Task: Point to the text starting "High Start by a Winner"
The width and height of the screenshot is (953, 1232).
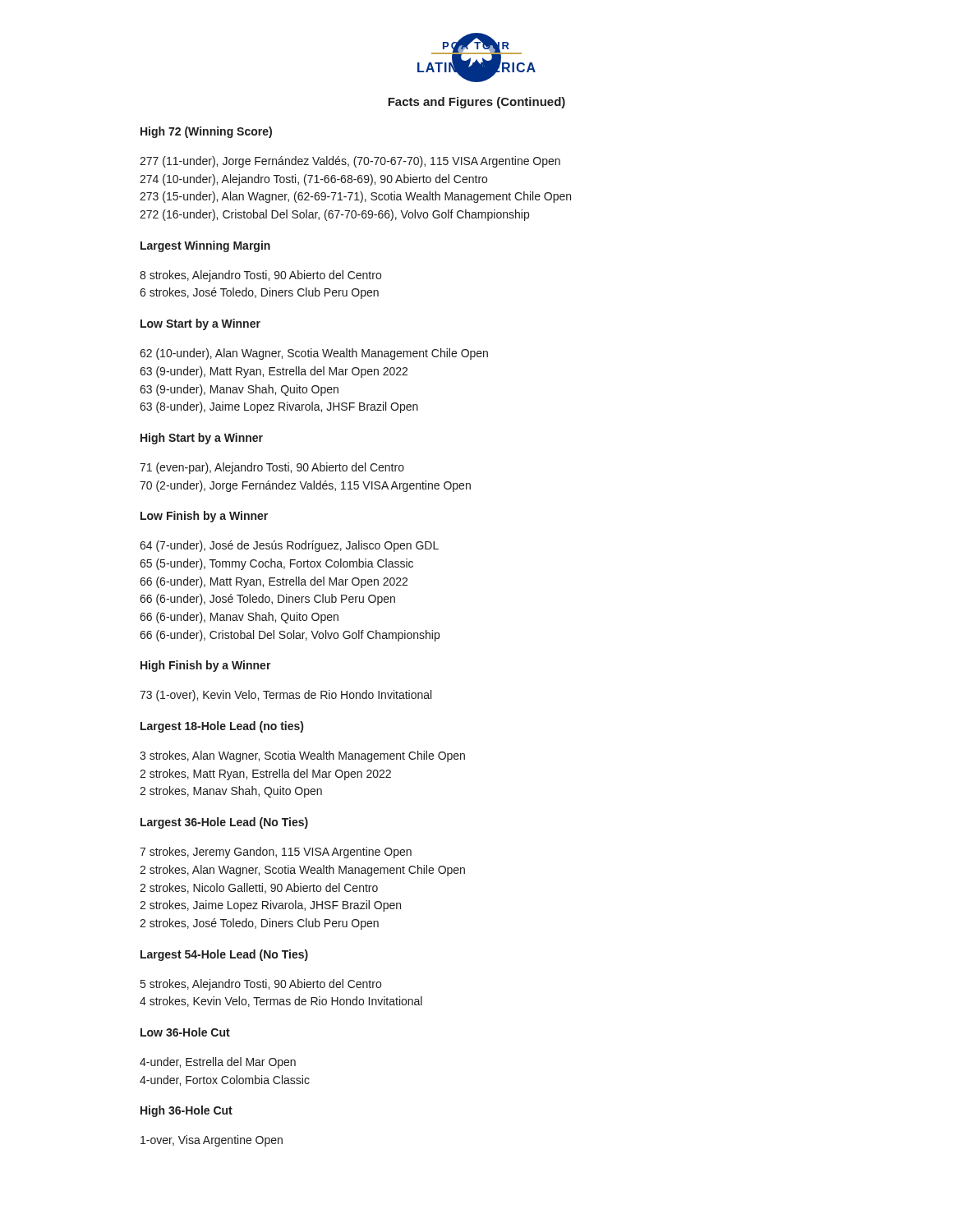Action: tap(202, 439)
